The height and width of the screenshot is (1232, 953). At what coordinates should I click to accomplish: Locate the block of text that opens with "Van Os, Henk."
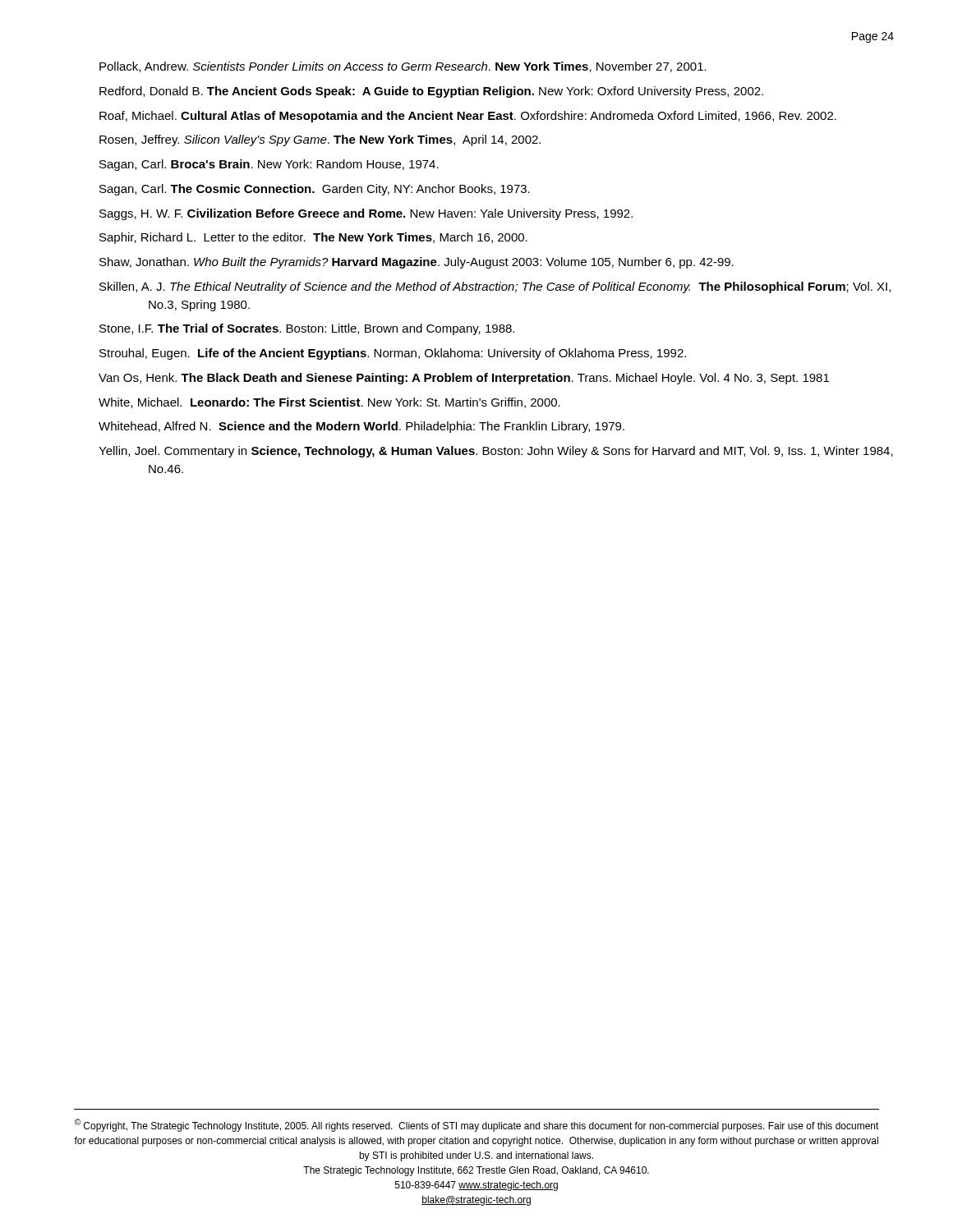(464, 377)
